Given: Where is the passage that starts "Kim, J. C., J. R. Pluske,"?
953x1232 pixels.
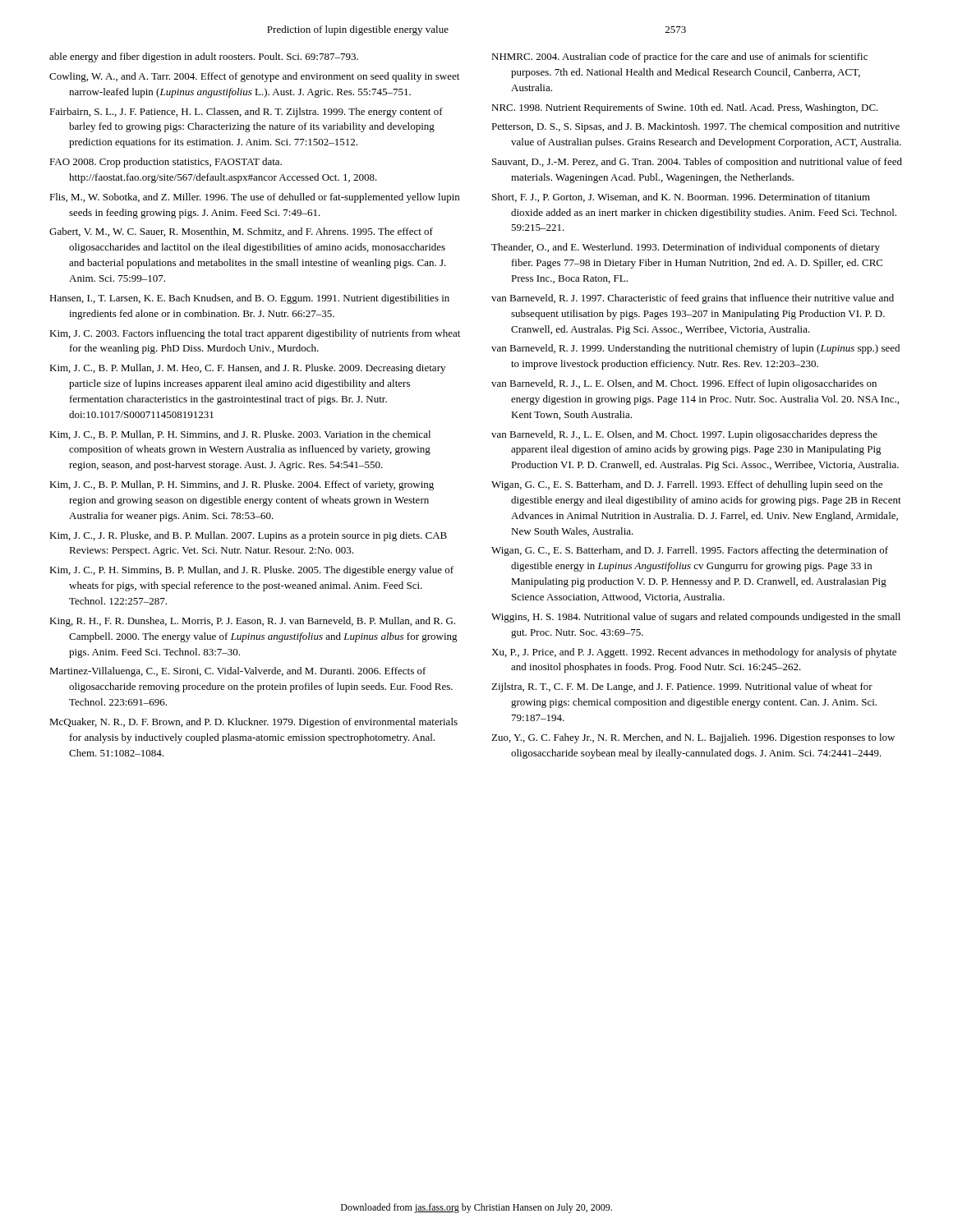Looking at the screenshot, I should pos(248,543).
